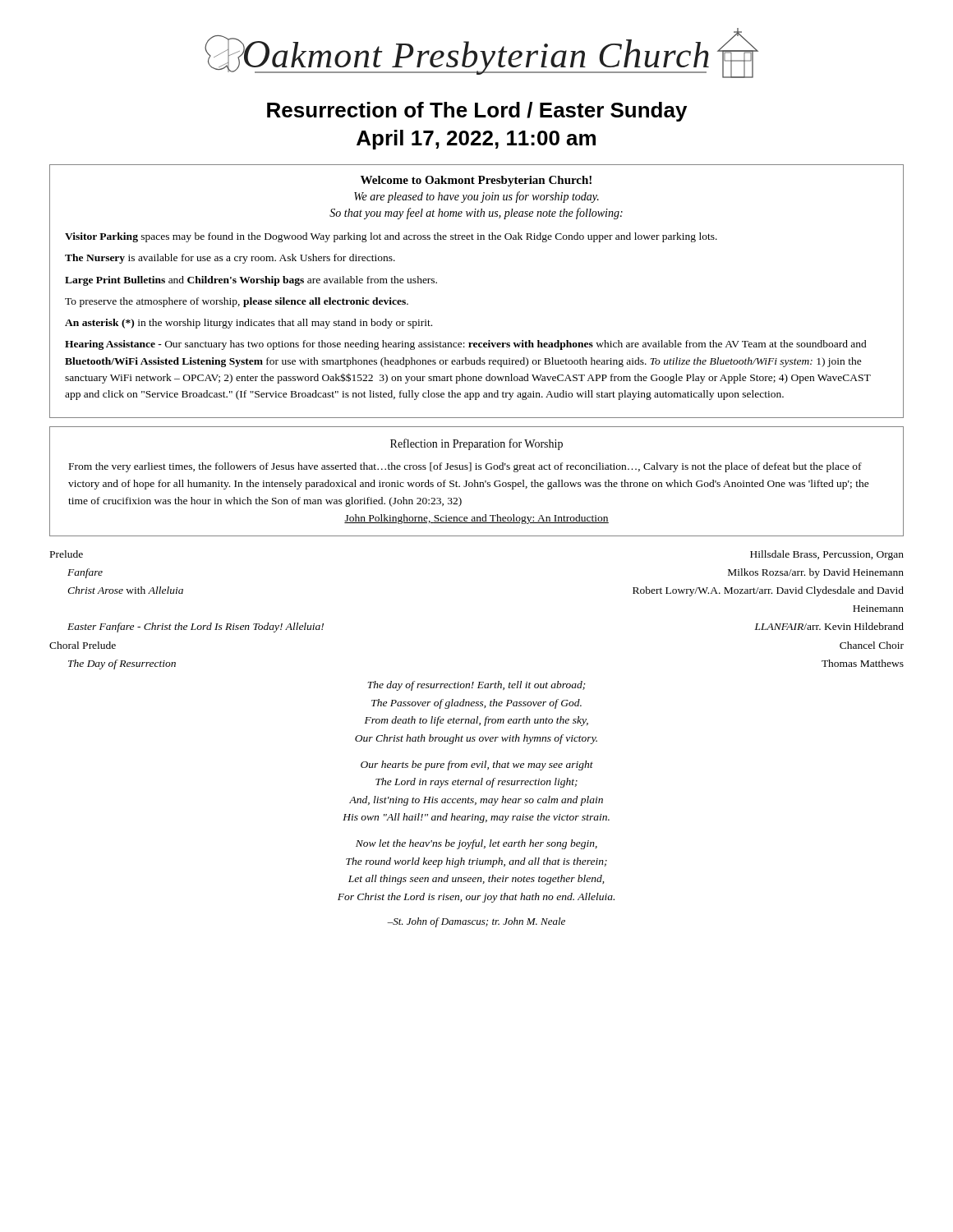Find the logo
The height and width of the screenshot is (1232, 953).
pos(476,59)
